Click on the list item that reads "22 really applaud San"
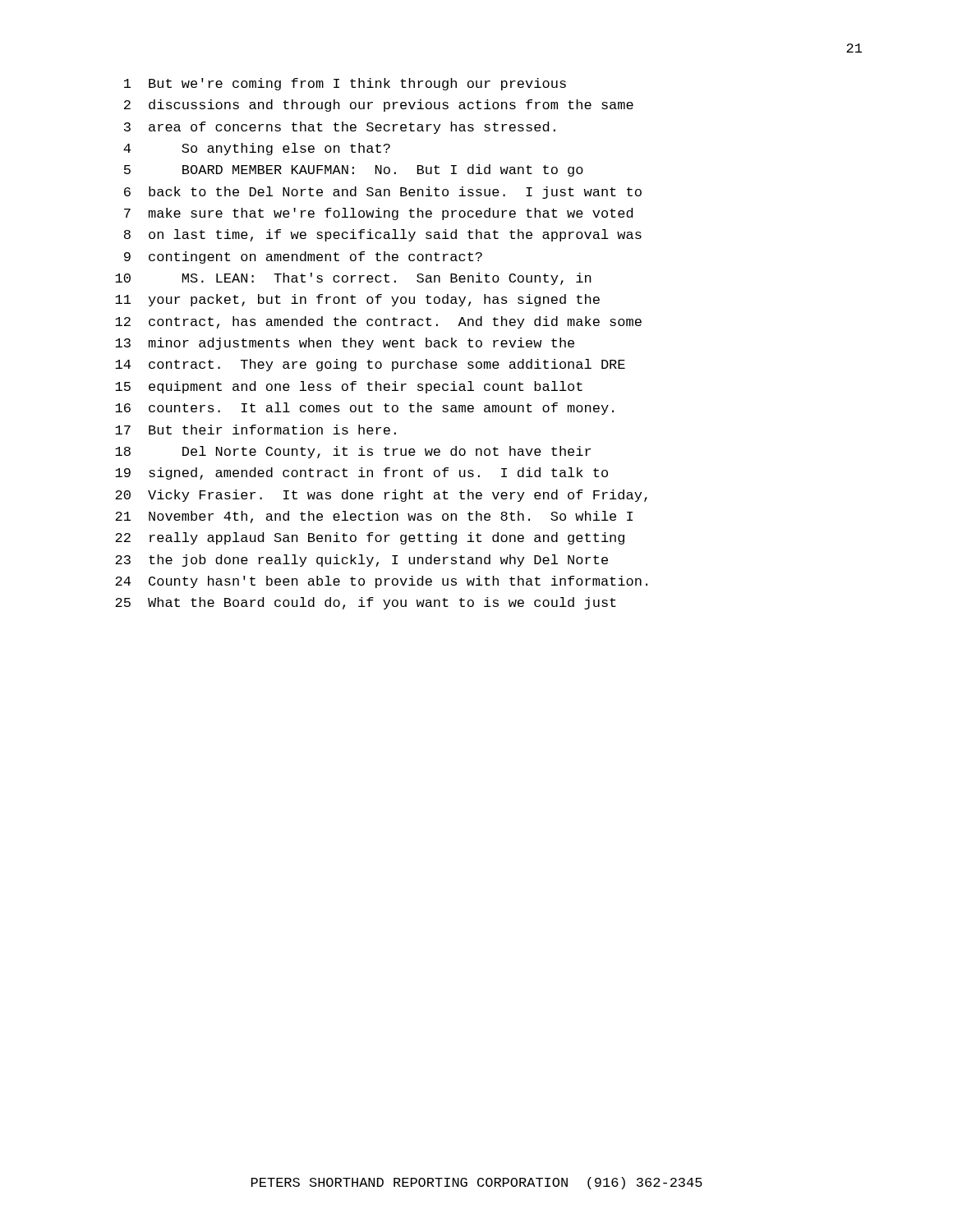Image resolution: width=953 pixels, height=1232 pixels. [476, 539]
